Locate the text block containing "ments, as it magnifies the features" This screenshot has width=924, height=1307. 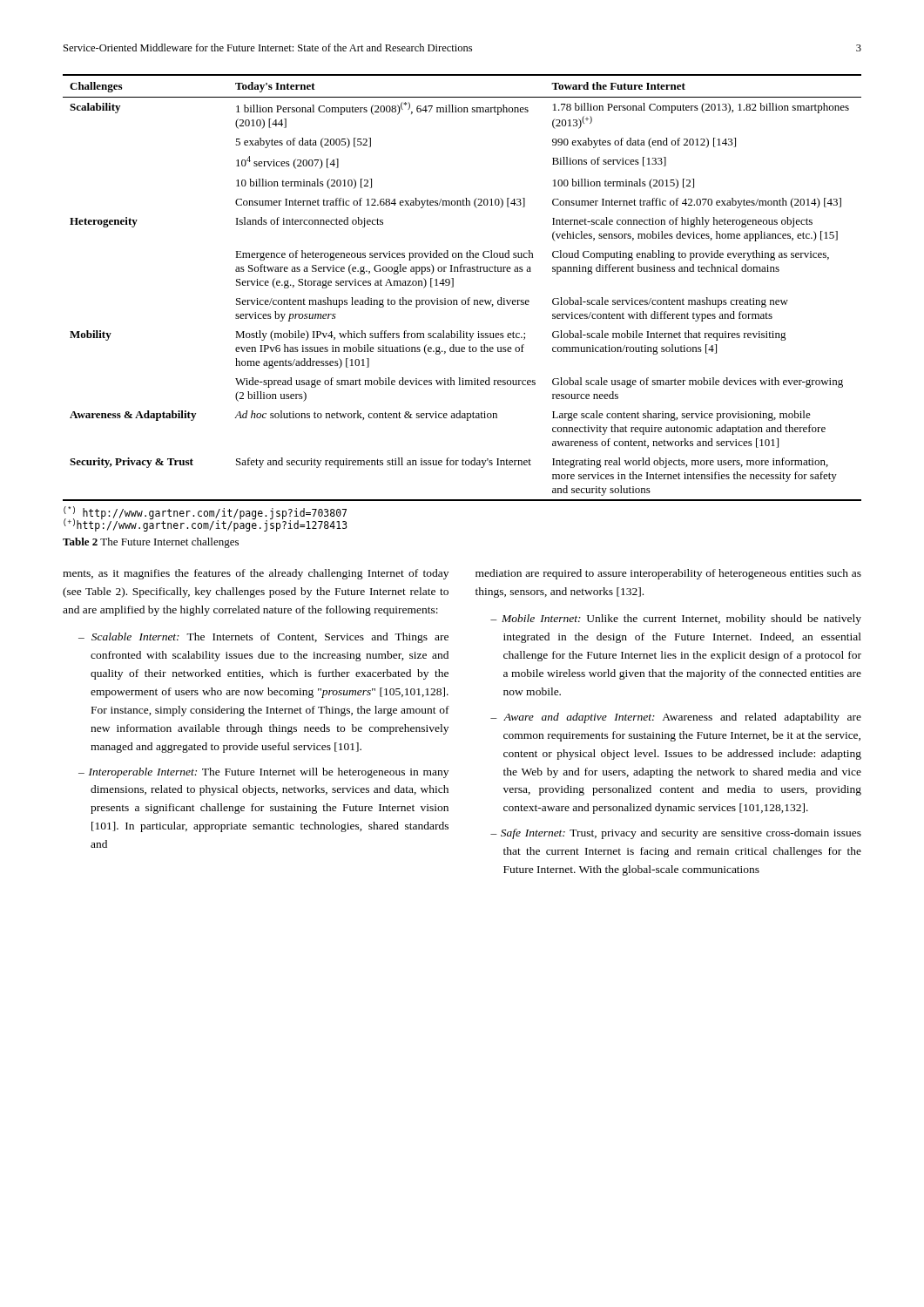pos(256,592)
